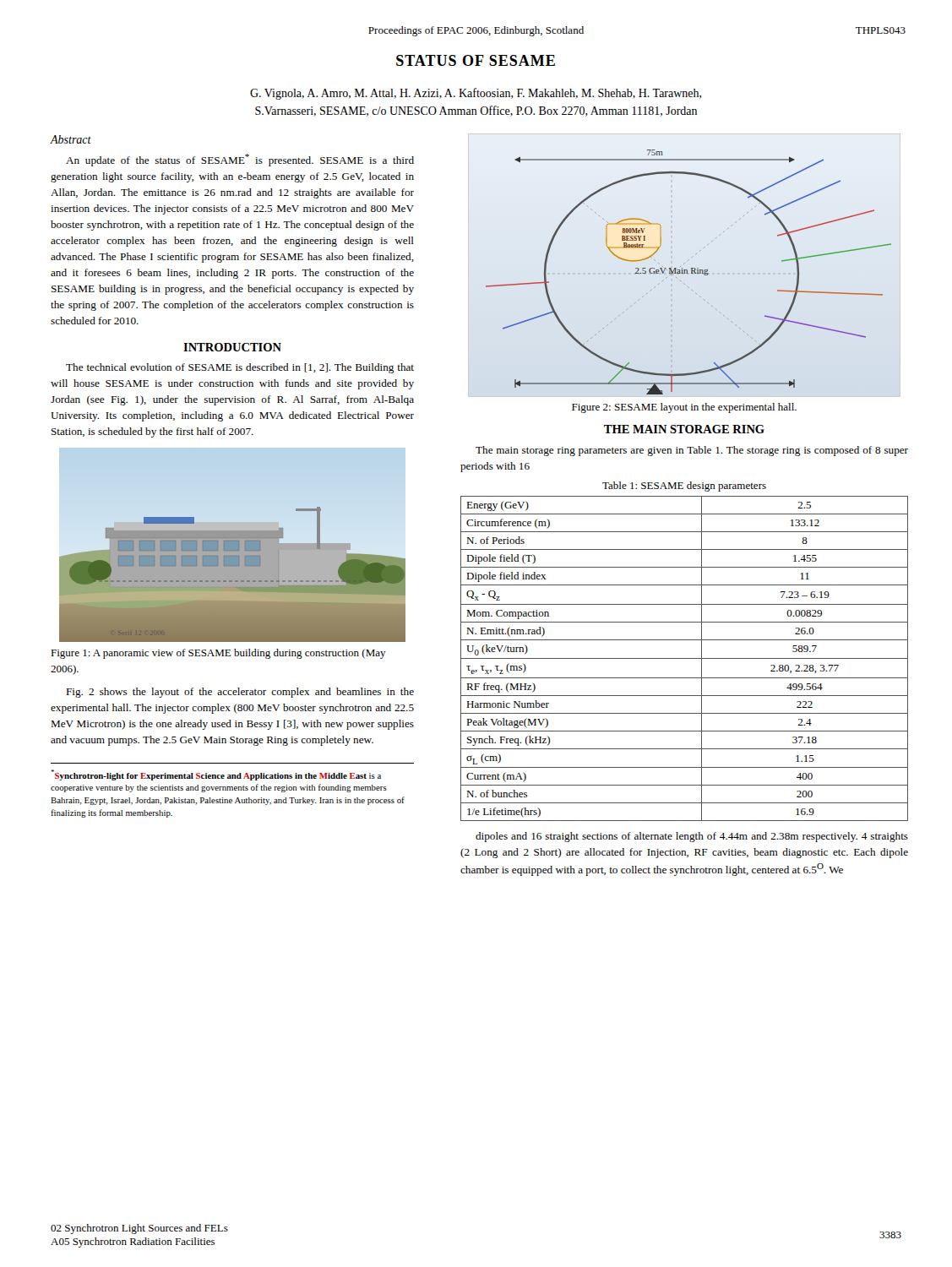The width and height of the screenshot is (952, 1267).
Task: Click on the table containing "τ e , τ"
Action: [x=684, y=659]
